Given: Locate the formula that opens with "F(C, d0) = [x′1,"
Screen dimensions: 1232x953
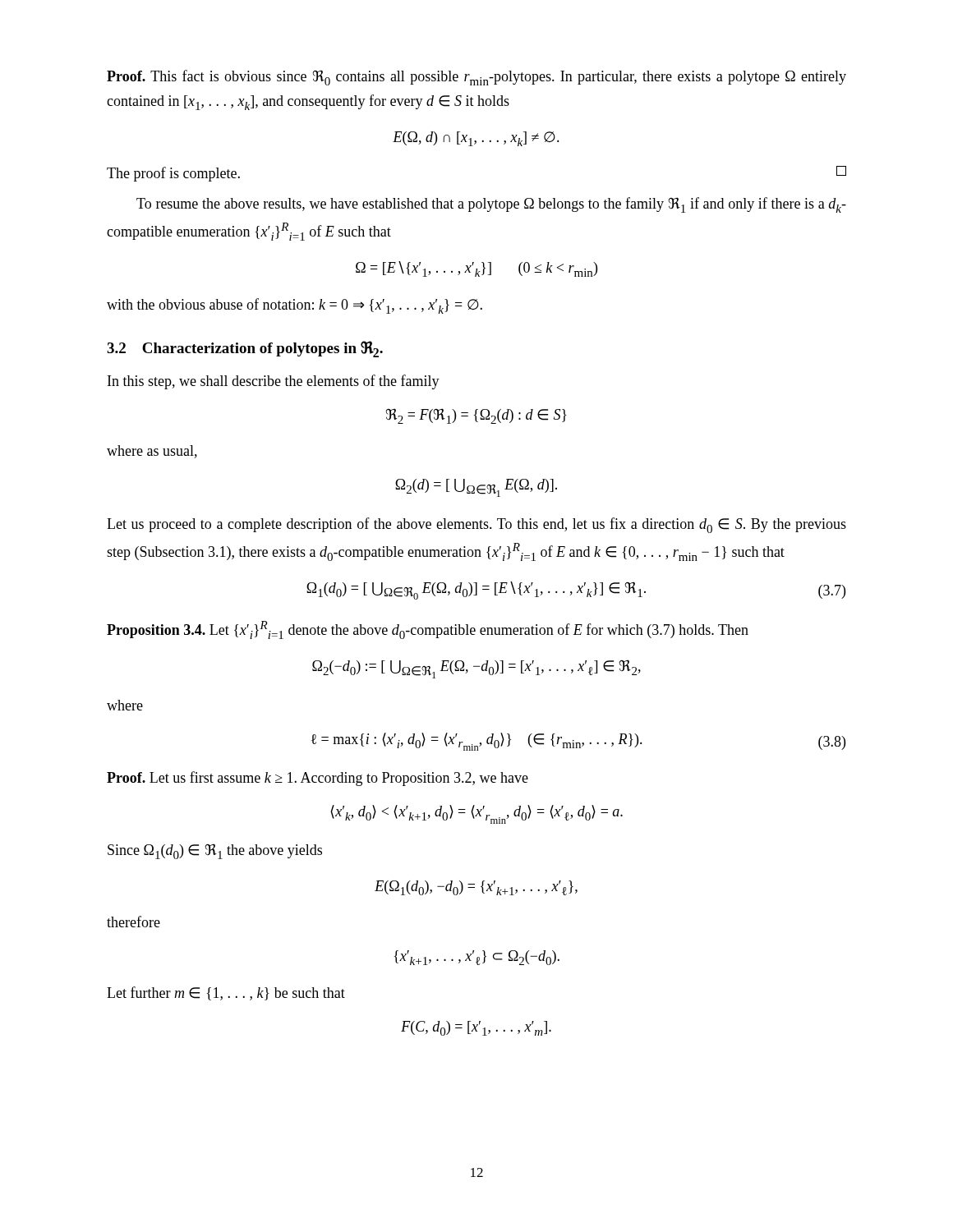Looking at the screenshot, I should [x=476, y=1028].
